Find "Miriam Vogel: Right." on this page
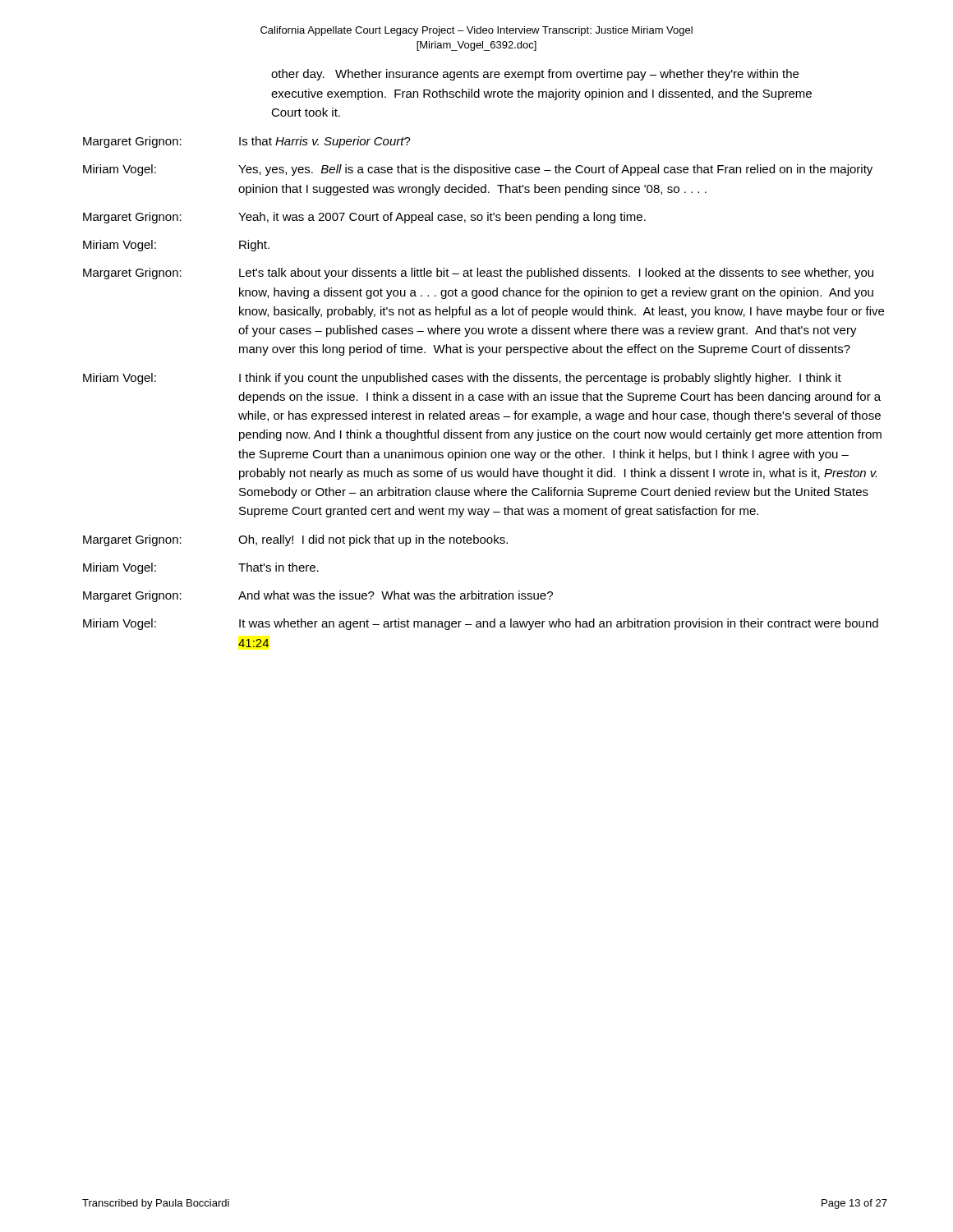The width and height of the screenshot is (953, 1232). point(110,245)
